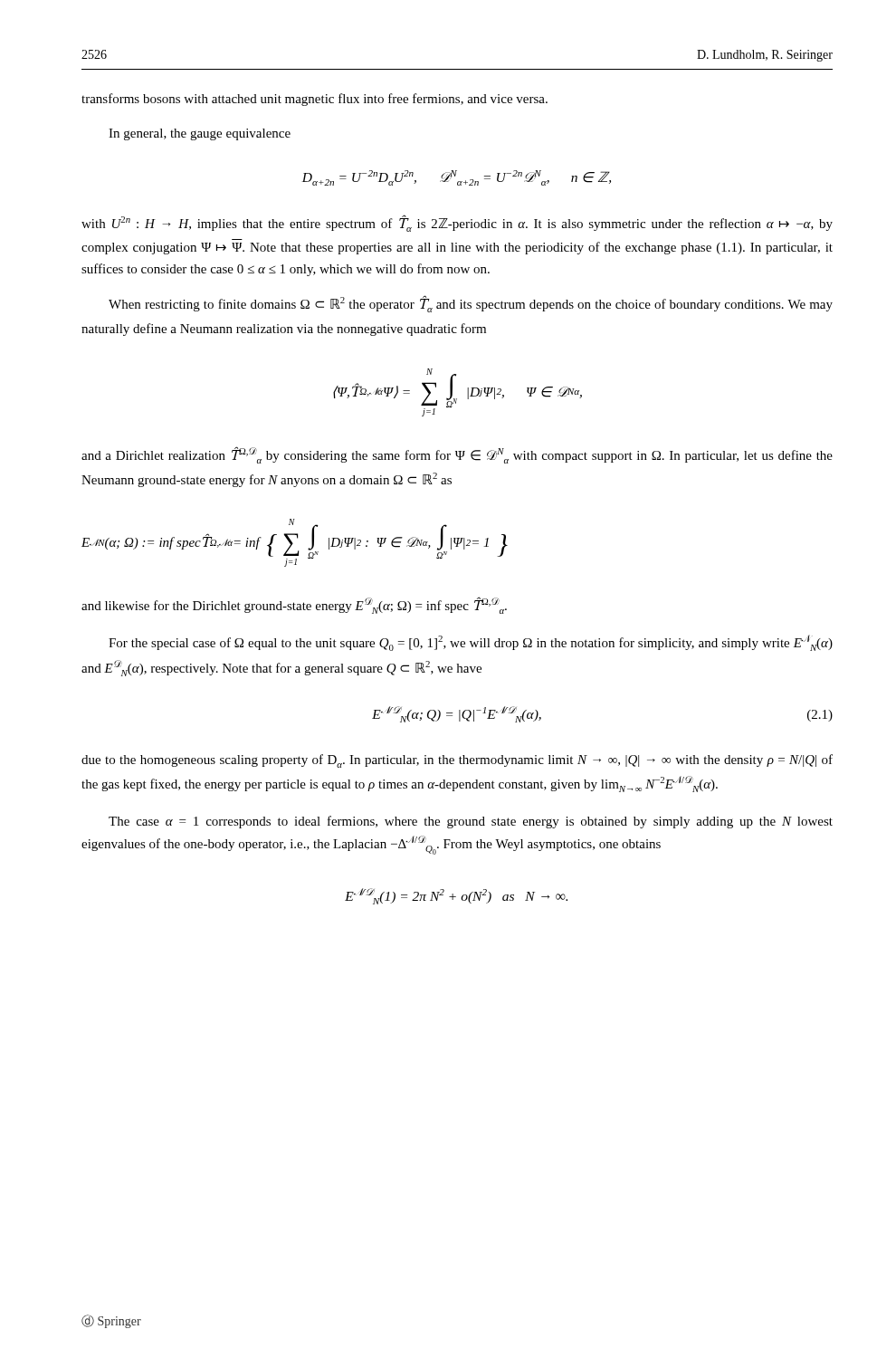Point to the passage starting "E𝒩/𝒟N(1) = 2π N2 + o(N2) as"

point(457,896)
